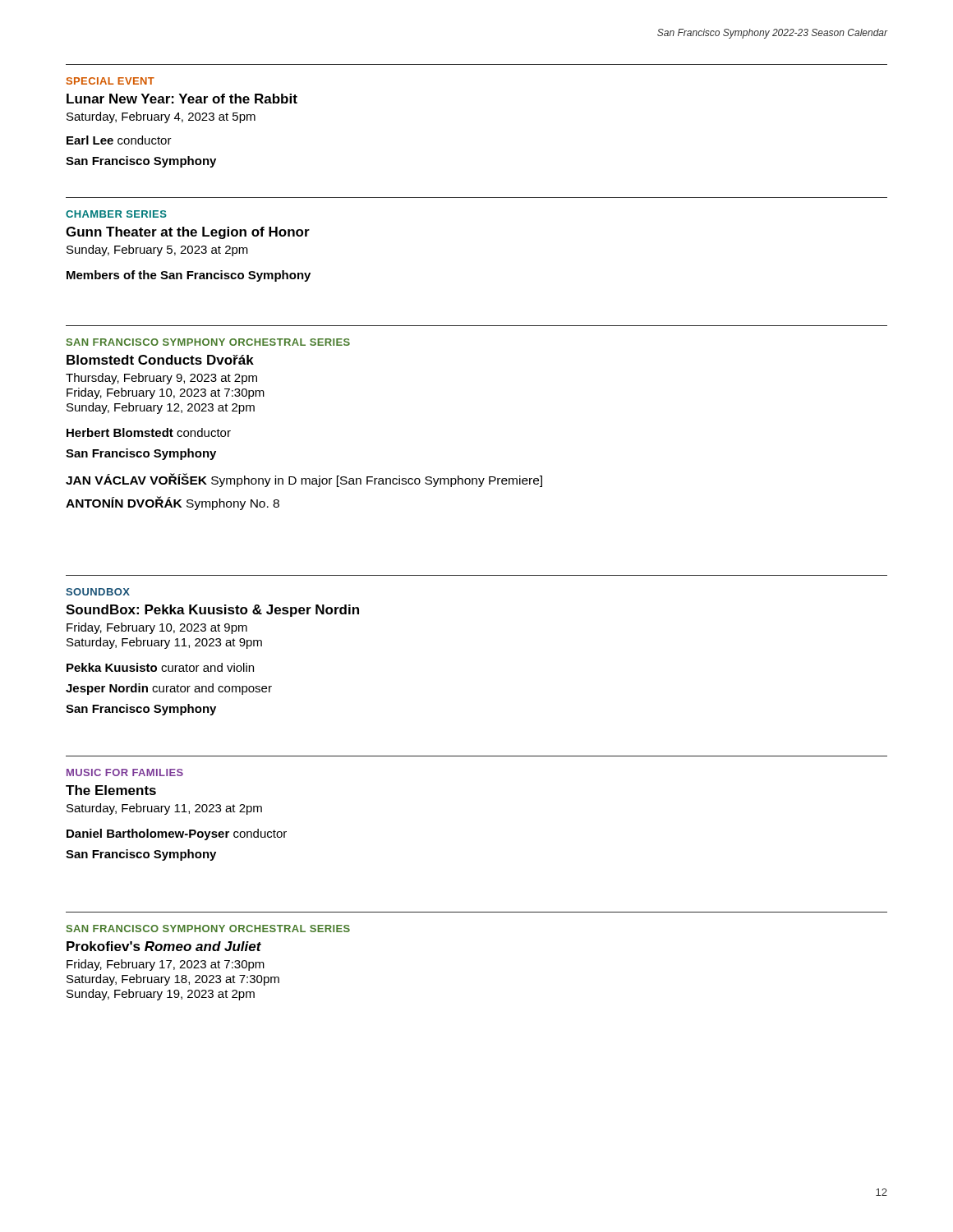Point to the text starting "The Elements Saturday, February 11, 2023 at 2pm"
The width and height of the screenshot is (953, 1232).
click(111, 790)
